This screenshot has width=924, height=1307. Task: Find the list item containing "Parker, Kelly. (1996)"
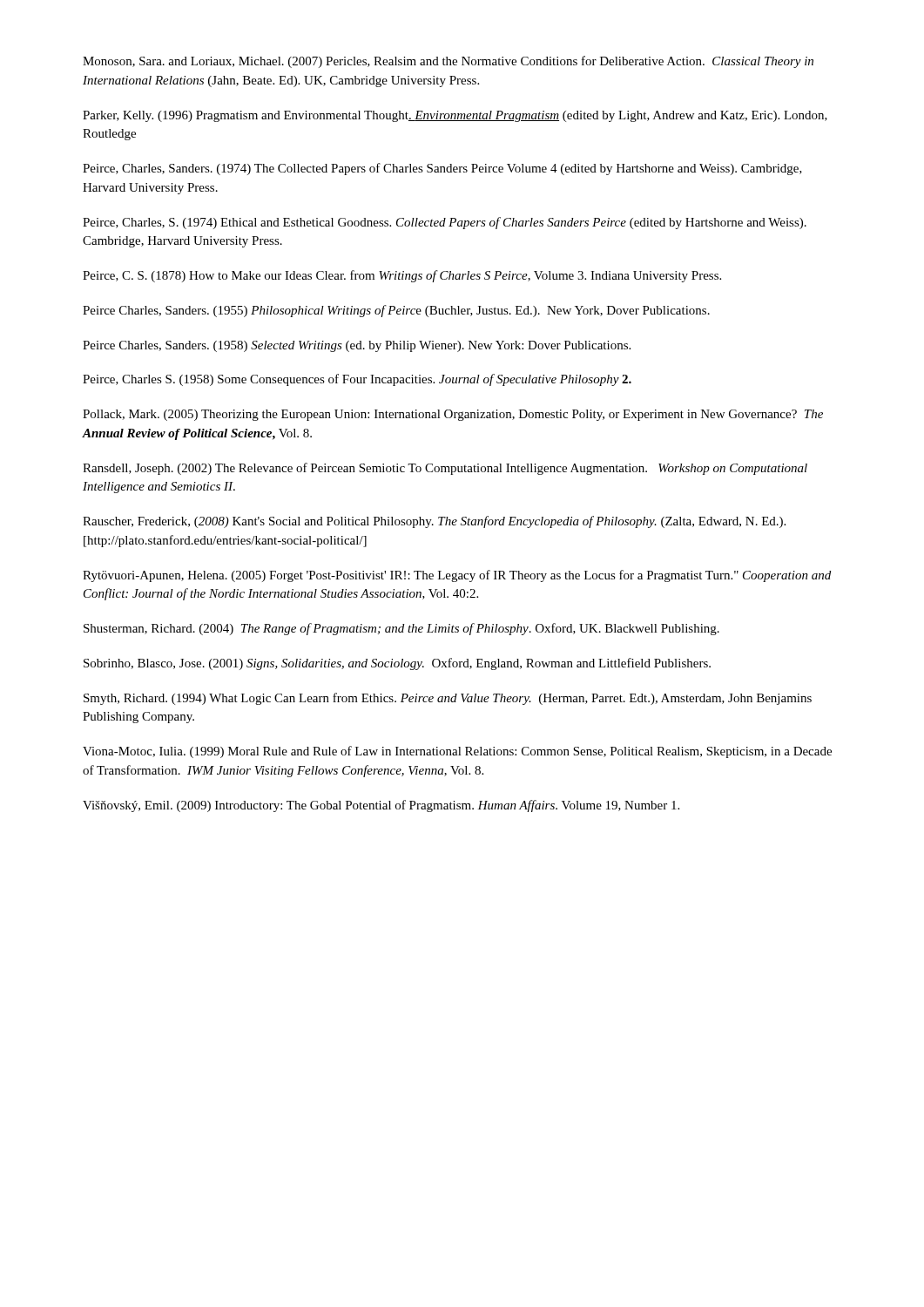click(x=455, y=124)
